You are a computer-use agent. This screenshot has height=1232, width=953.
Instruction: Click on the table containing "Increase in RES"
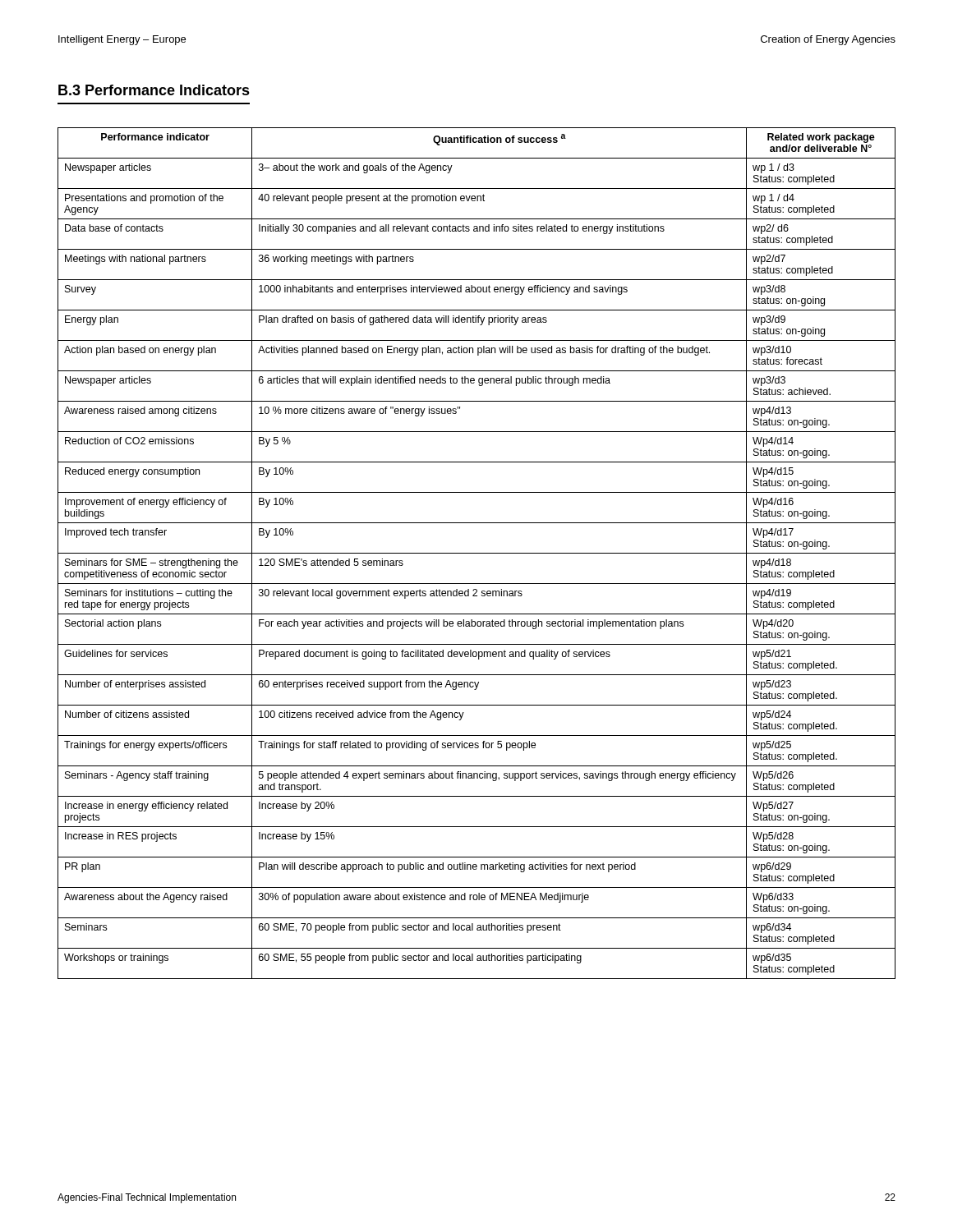(476, 553)
